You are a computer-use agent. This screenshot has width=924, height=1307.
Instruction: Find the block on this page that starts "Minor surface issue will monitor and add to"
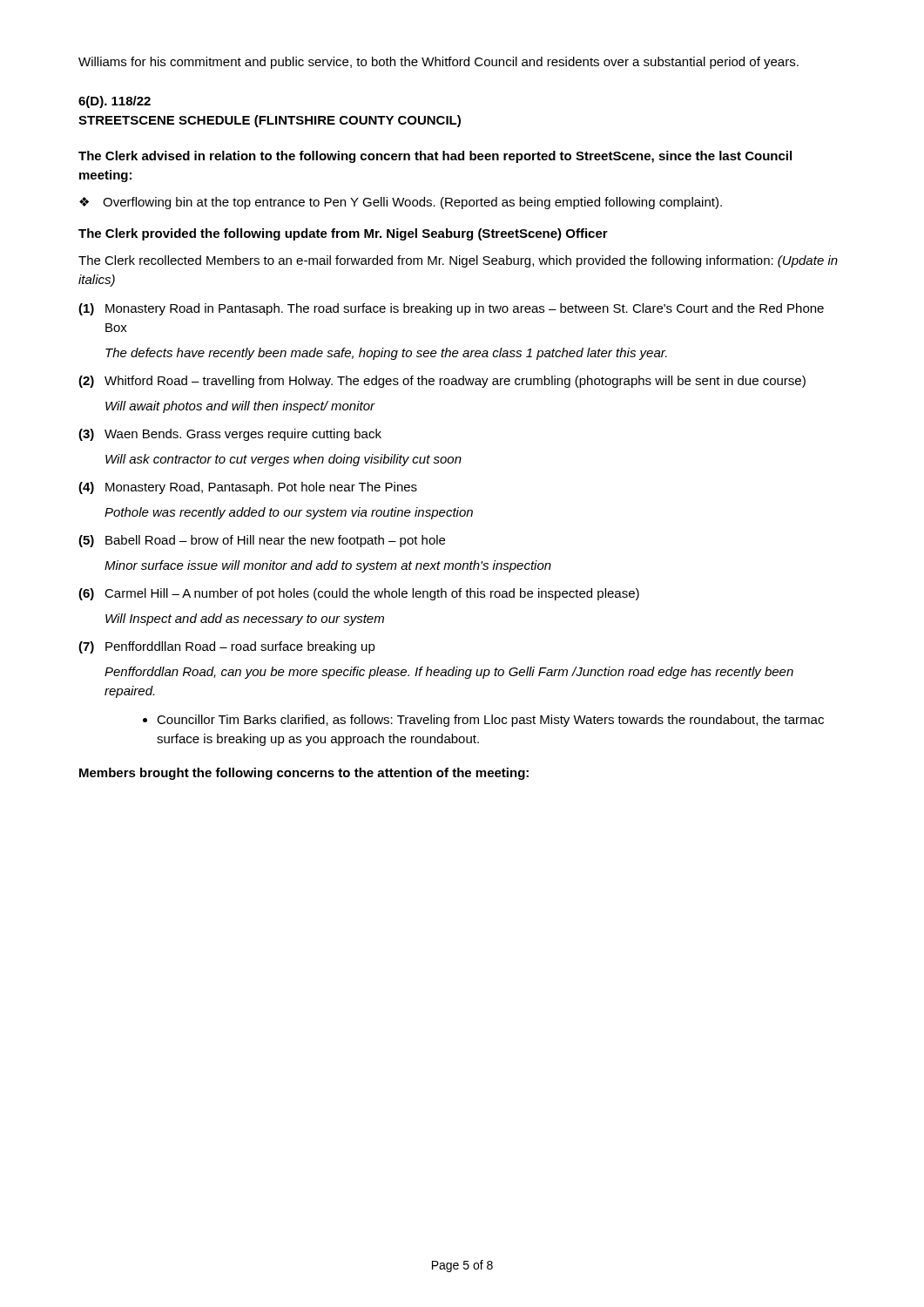click(x=328, y=565)
